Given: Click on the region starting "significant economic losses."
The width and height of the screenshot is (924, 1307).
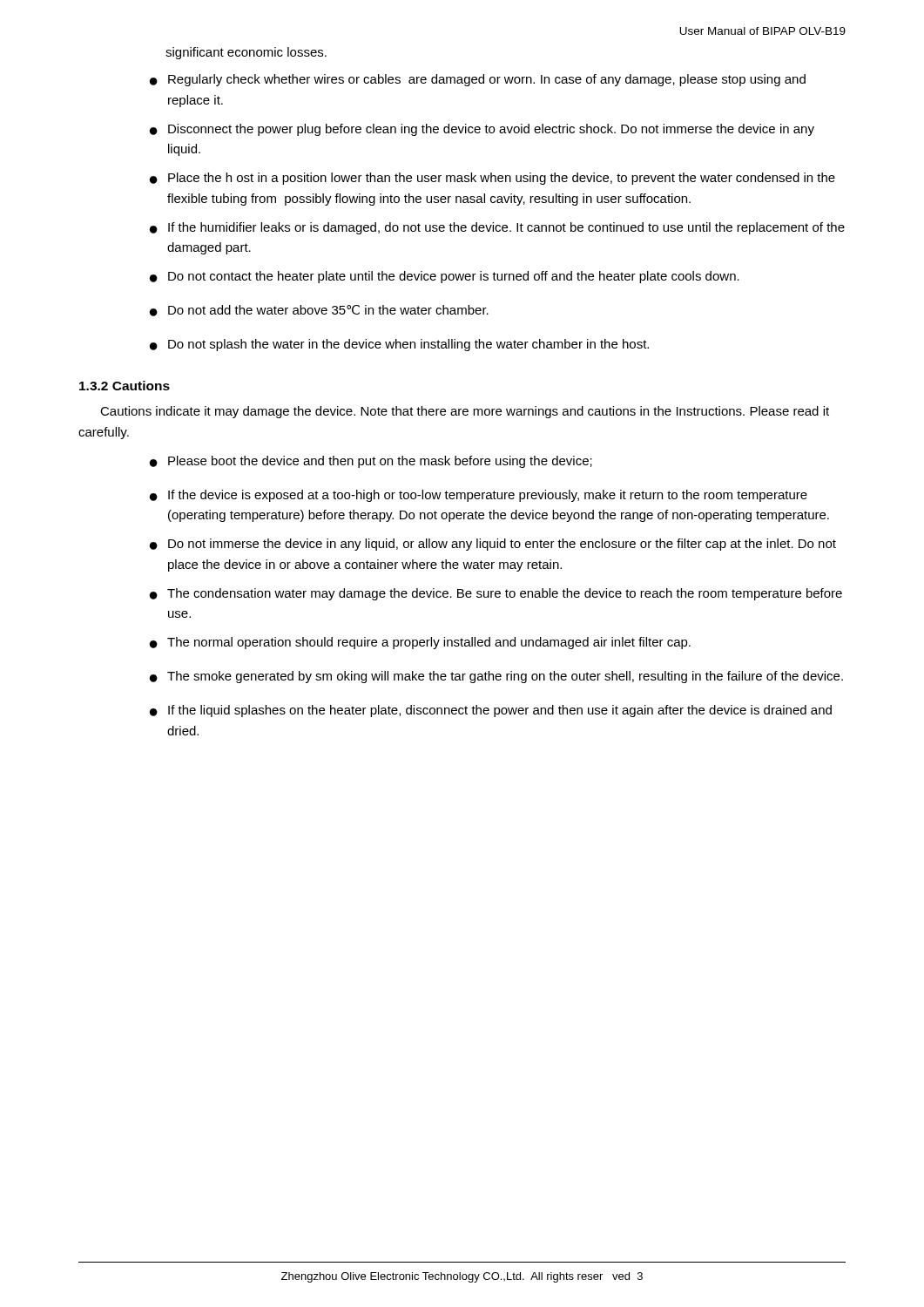Looking at the screenshot, I should pos(246,52).
